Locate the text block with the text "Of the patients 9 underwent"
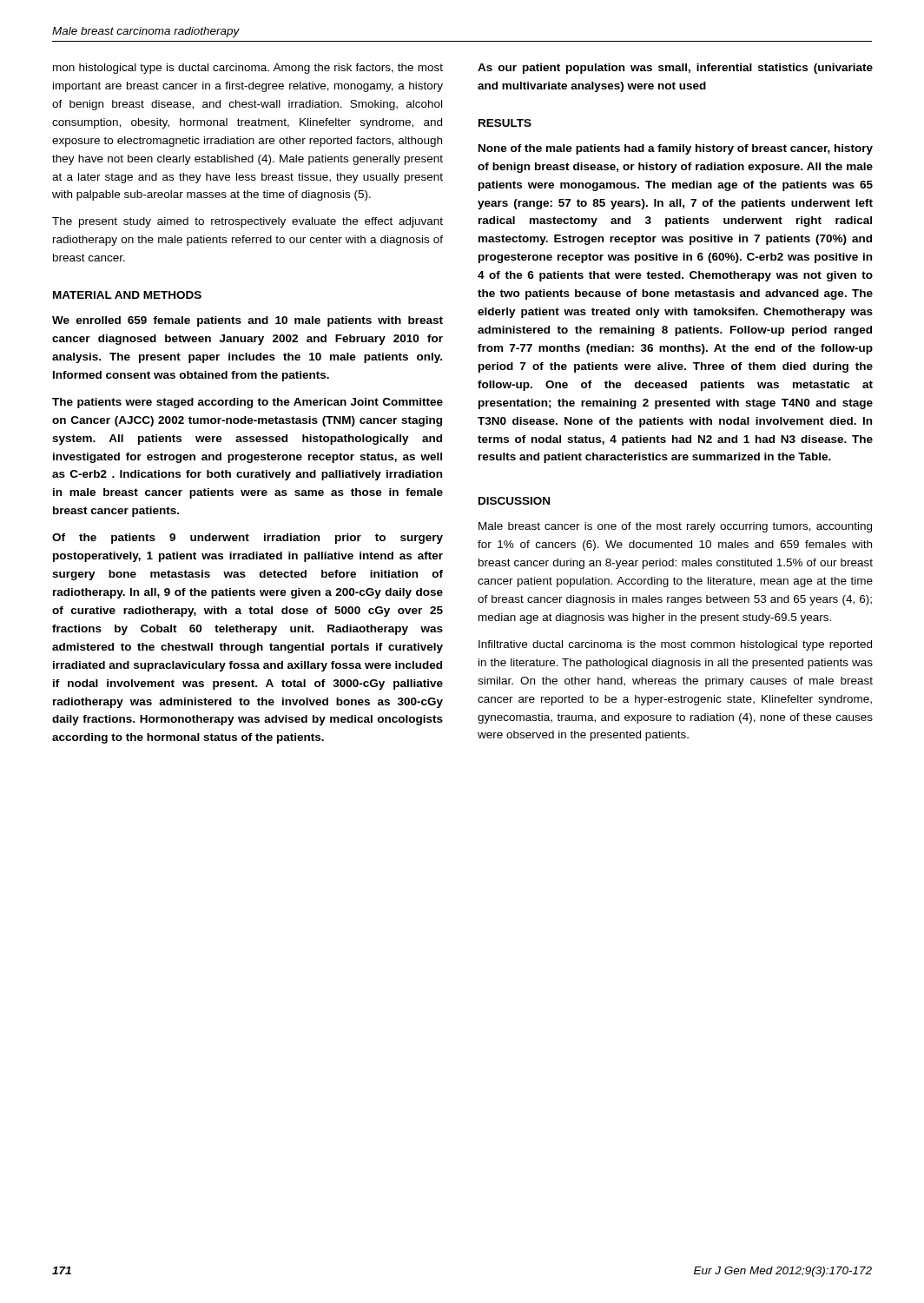Viewport: 924px width, 1303px height. tap(247, 638)
